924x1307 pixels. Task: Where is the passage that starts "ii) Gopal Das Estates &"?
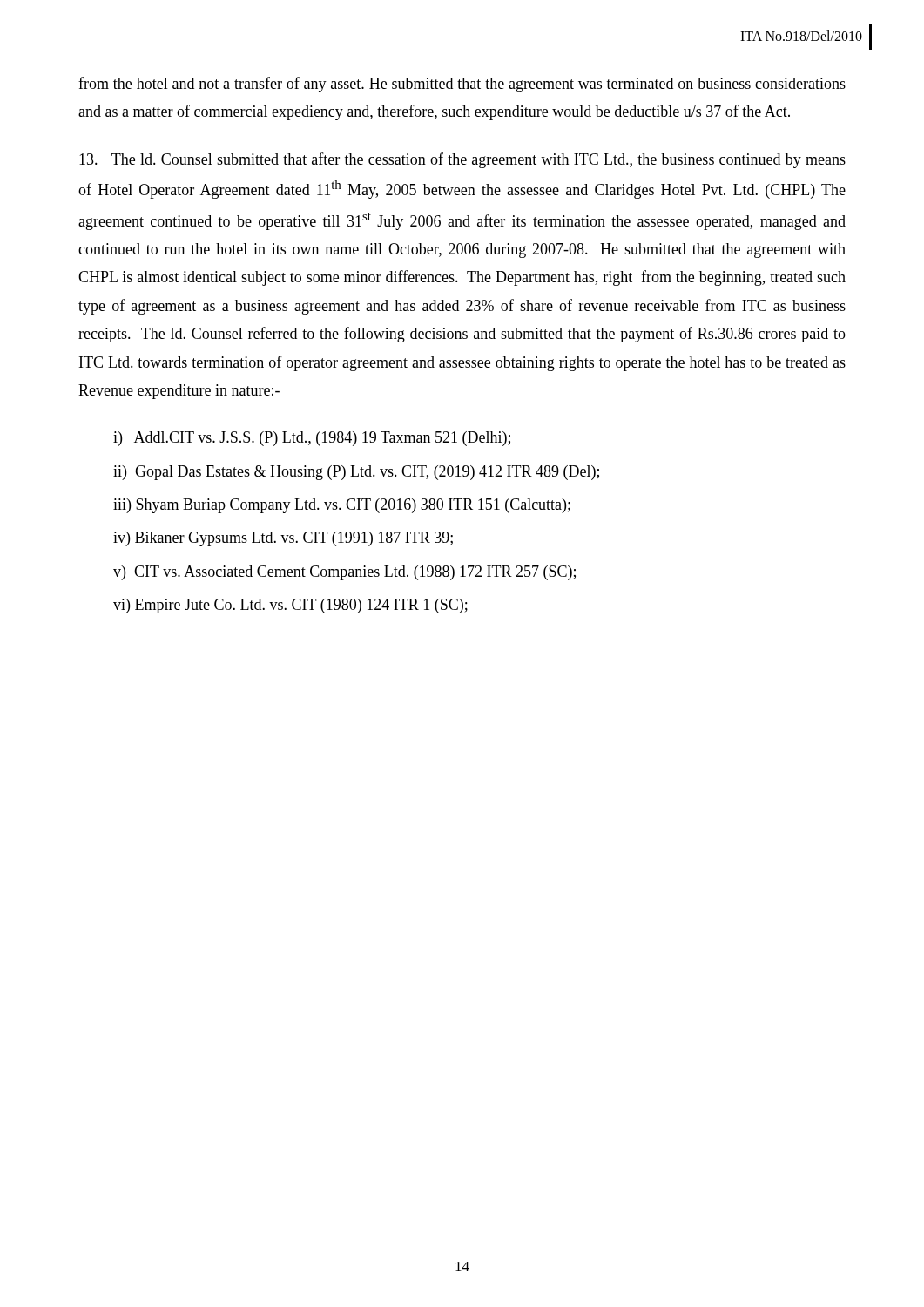click(357, 471)
